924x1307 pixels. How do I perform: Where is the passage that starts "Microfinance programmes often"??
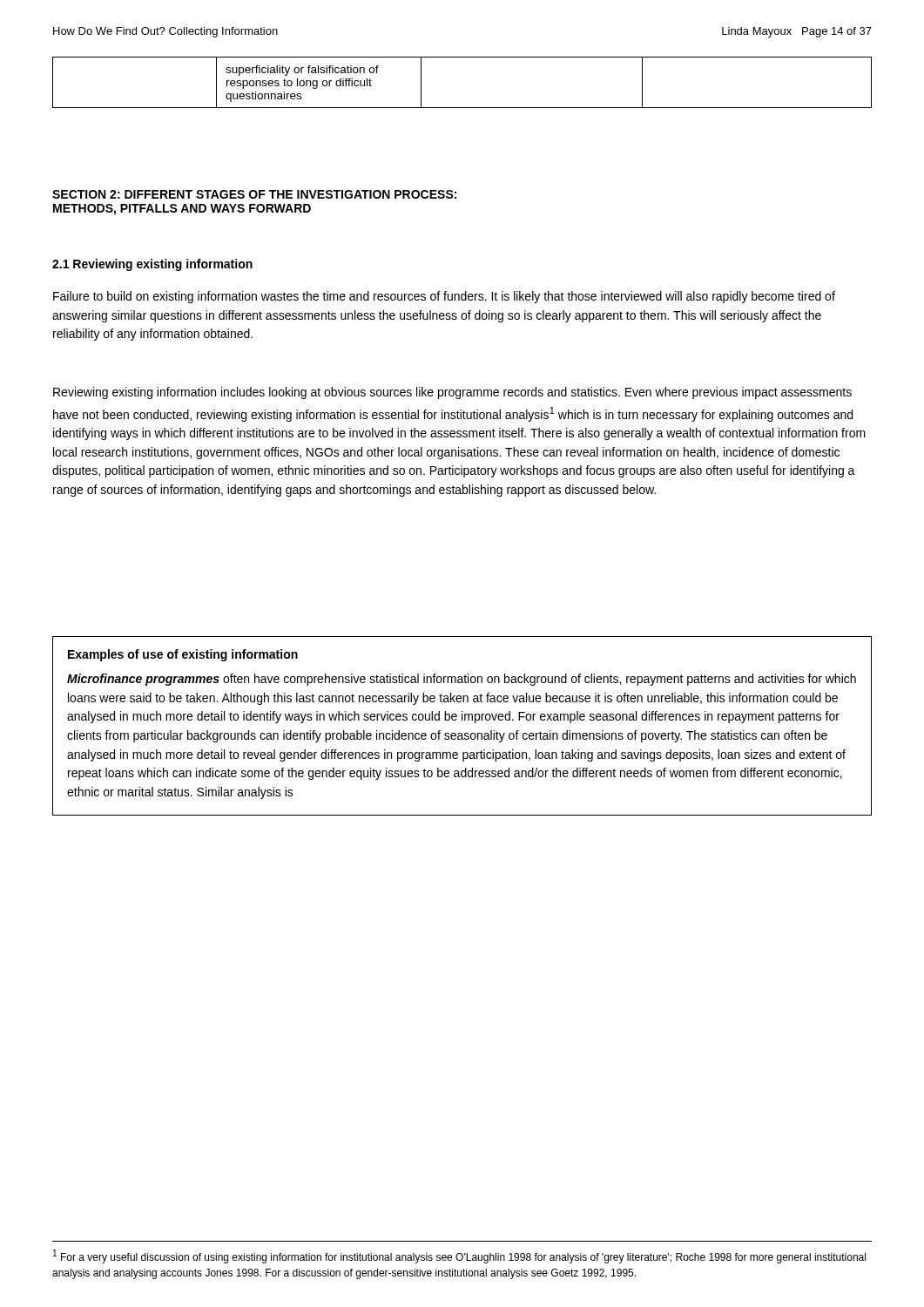pyautogui.click(x=462, y=735)
